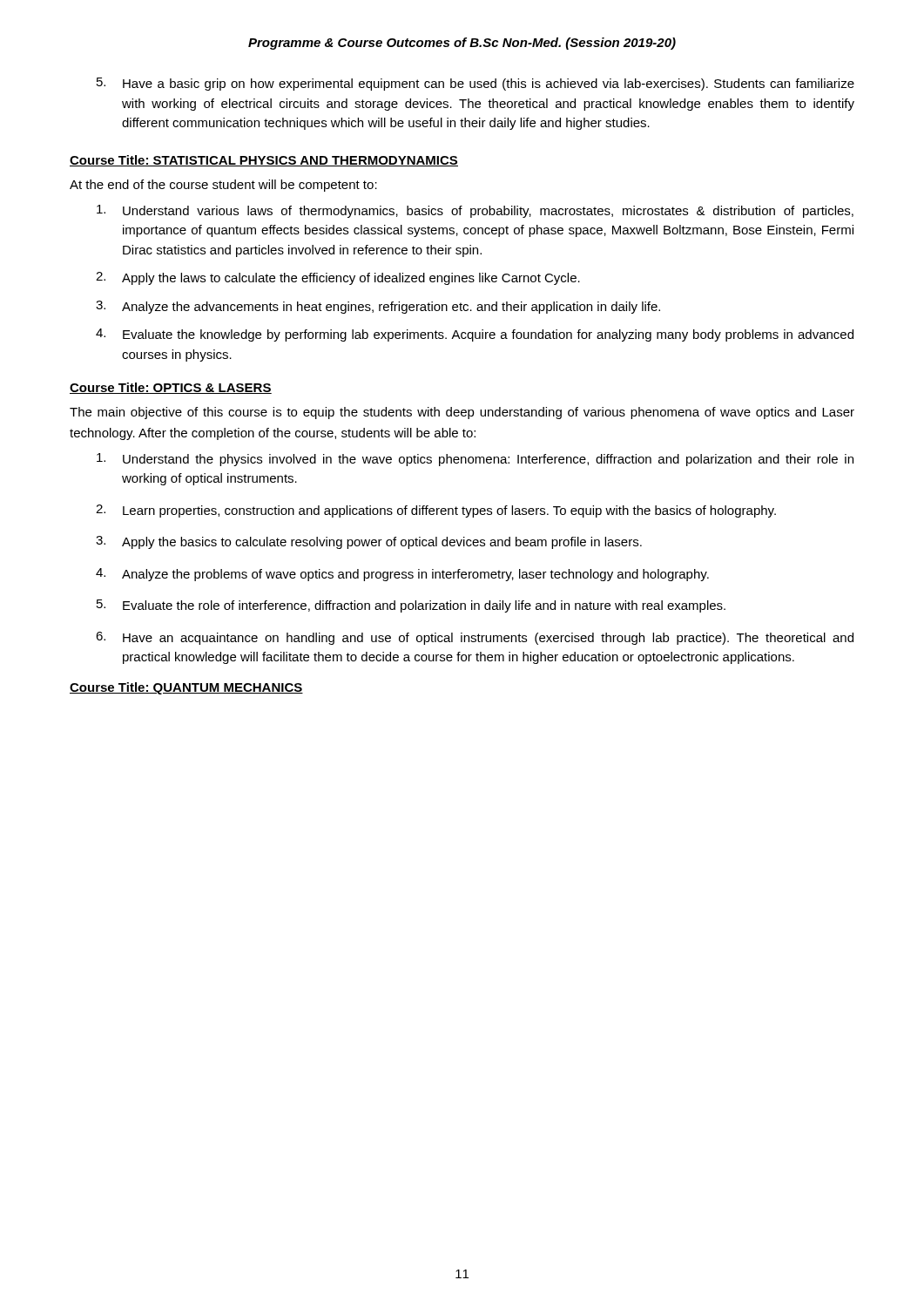
Task: Point to the block beginning "4. Analyze the problems of wave"
Action: pos(475,574)
